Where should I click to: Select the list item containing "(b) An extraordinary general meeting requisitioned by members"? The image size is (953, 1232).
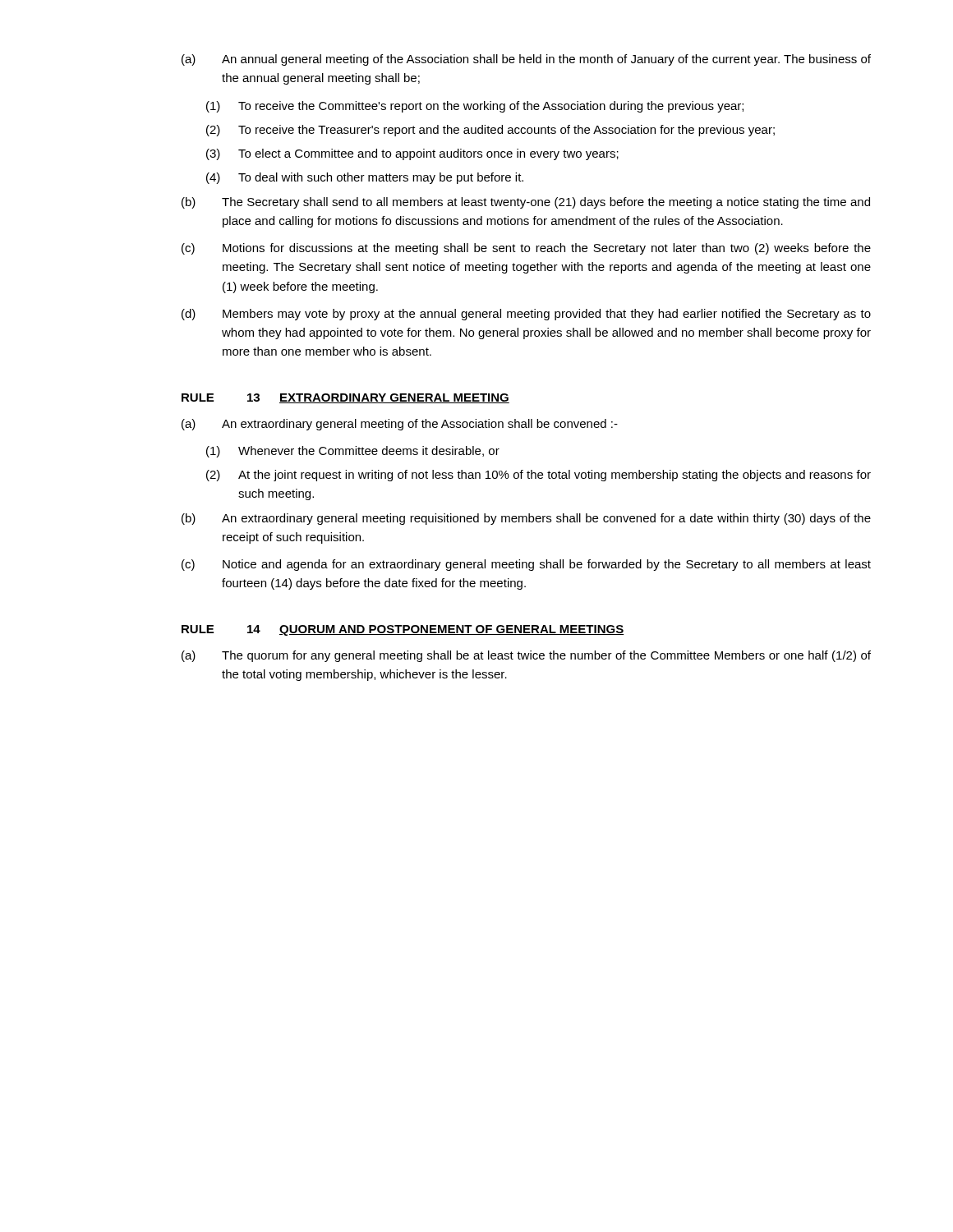[x=526, y=527]
